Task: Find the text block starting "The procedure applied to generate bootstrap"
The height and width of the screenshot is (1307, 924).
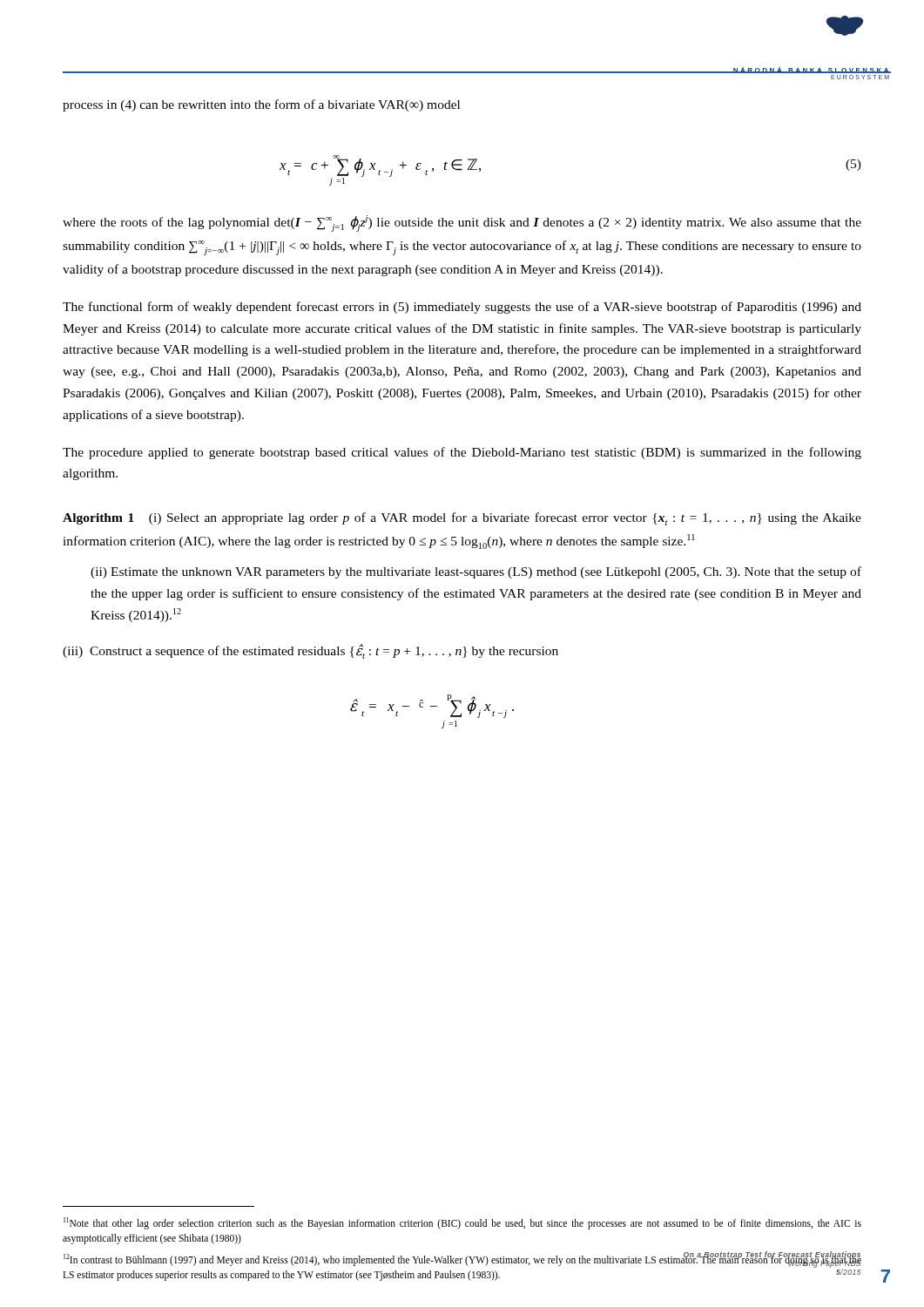Action: coord(462,462)
